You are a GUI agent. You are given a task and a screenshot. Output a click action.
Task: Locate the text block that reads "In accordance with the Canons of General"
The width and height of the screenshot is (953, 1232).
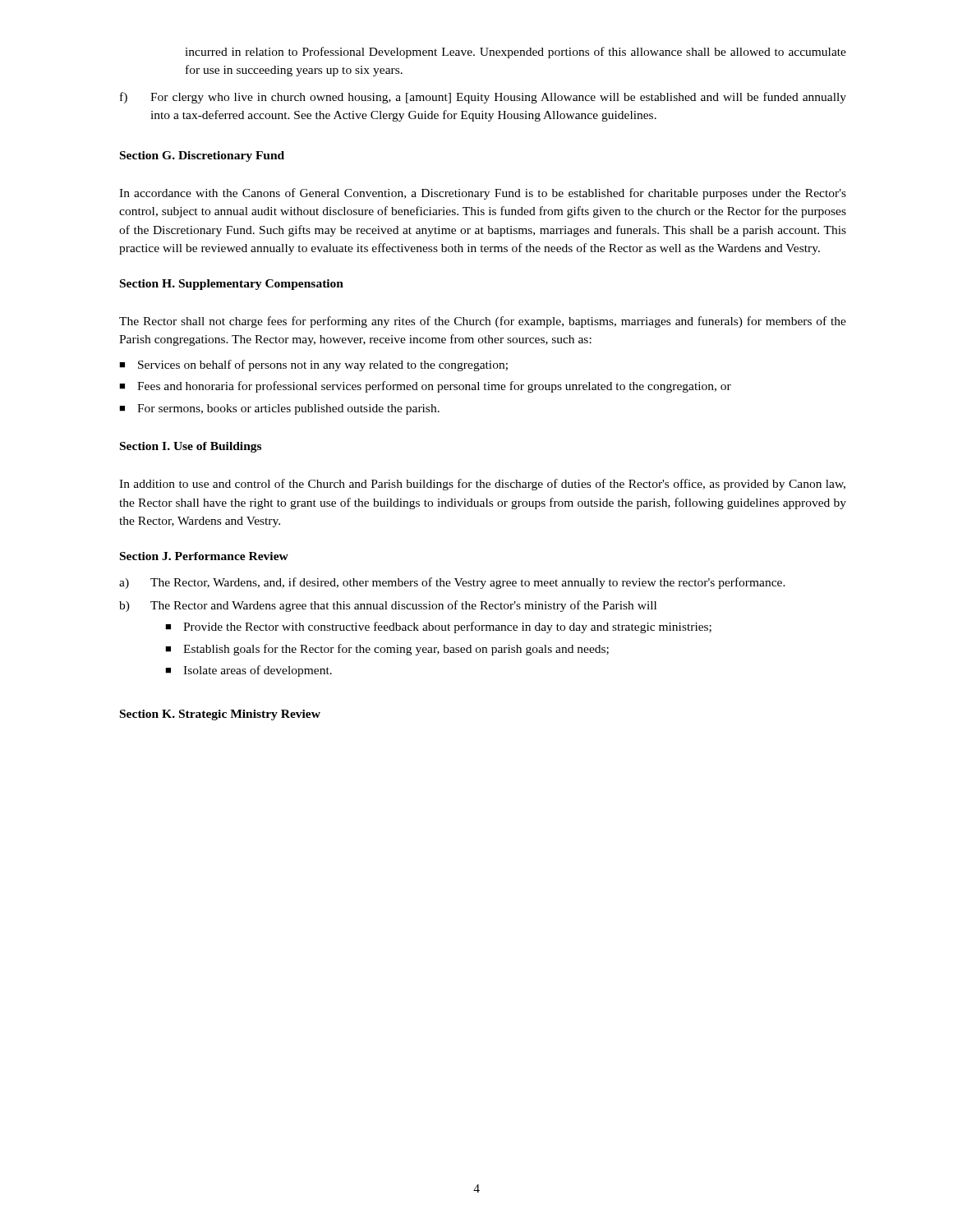point(483,221)
